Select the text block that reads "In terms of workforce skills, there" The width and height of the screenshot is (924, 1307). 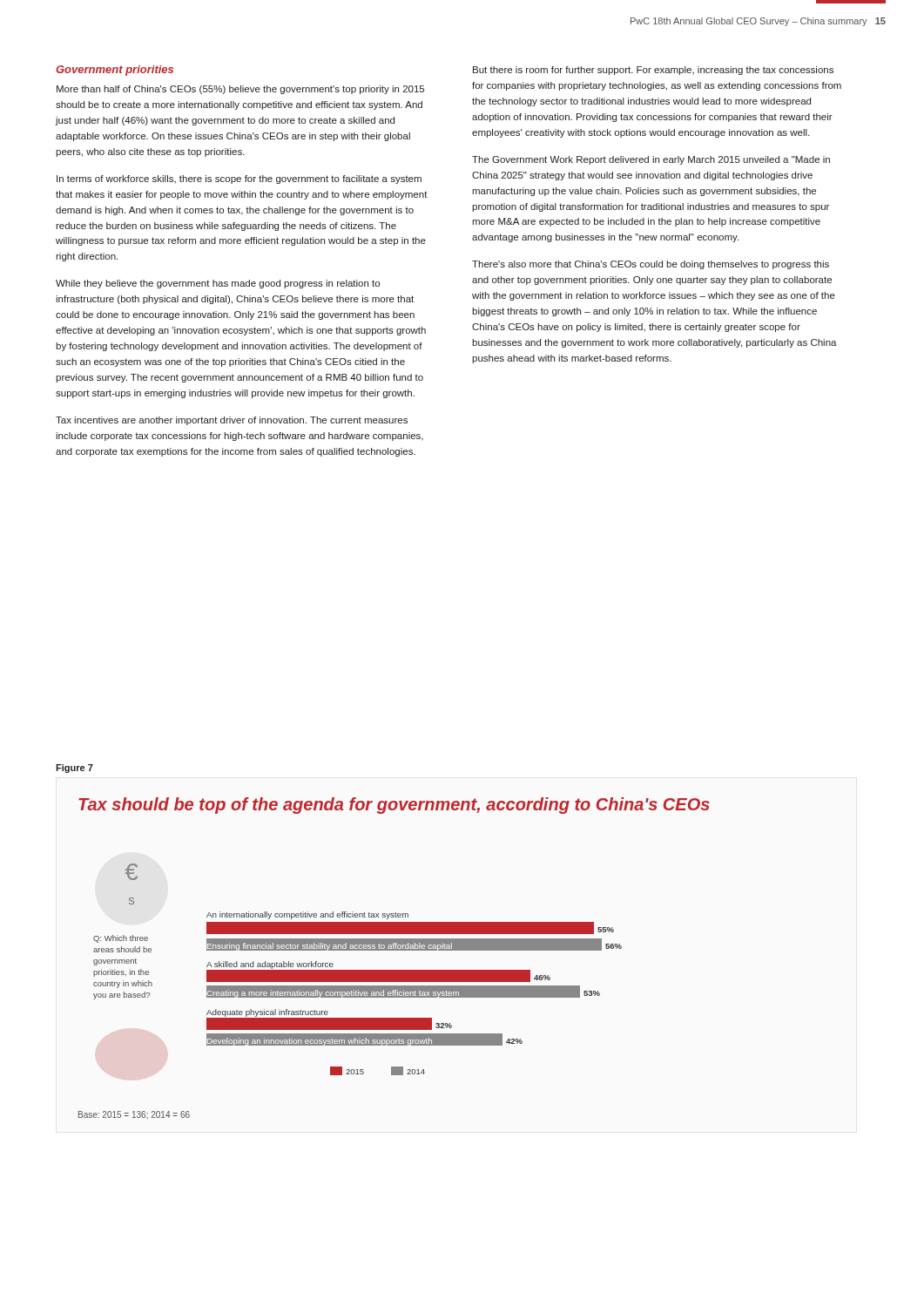(x=241, y=217)
